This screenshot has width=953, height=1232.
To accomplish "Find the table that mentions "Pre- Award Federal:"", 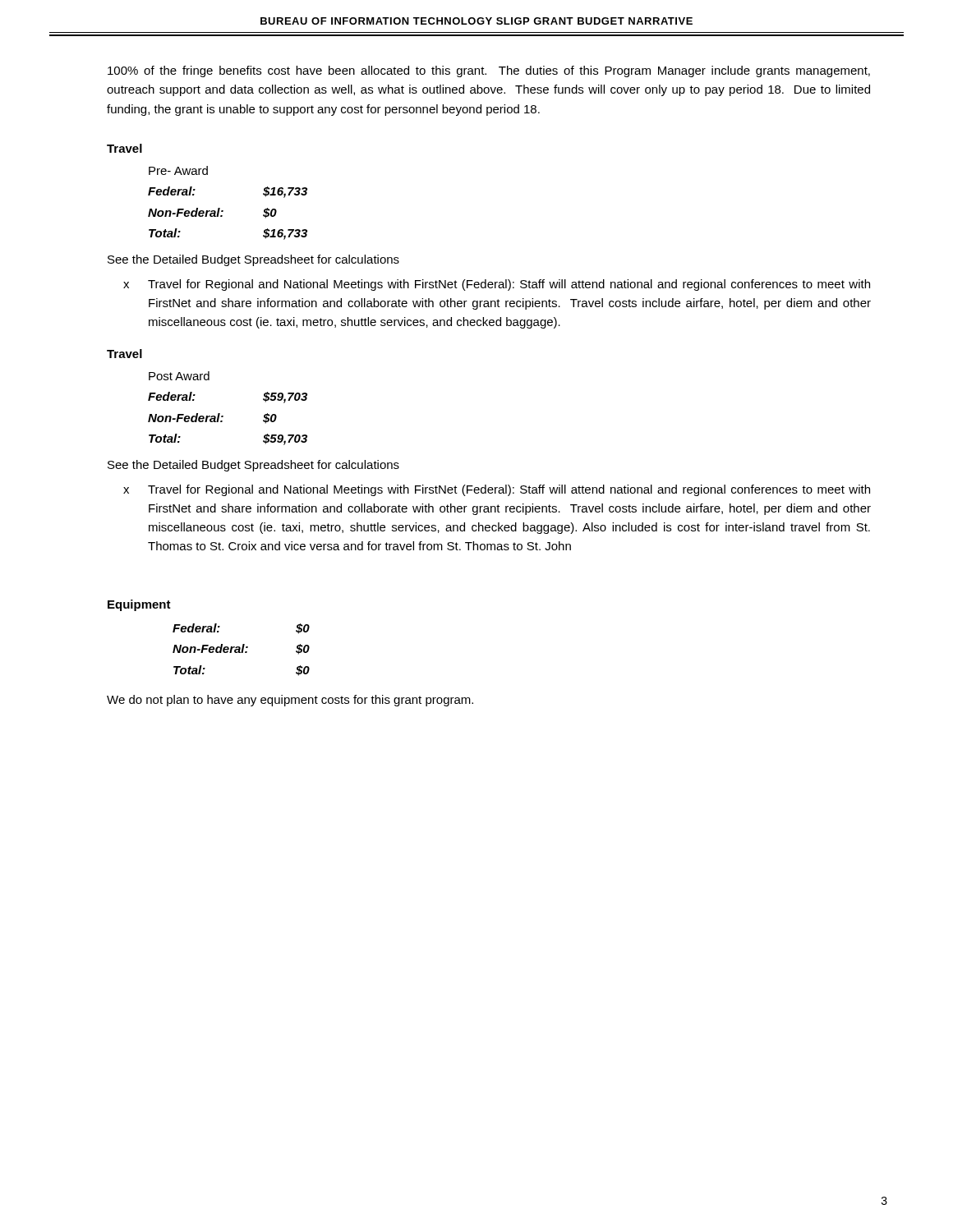I will tap(509, 202).
